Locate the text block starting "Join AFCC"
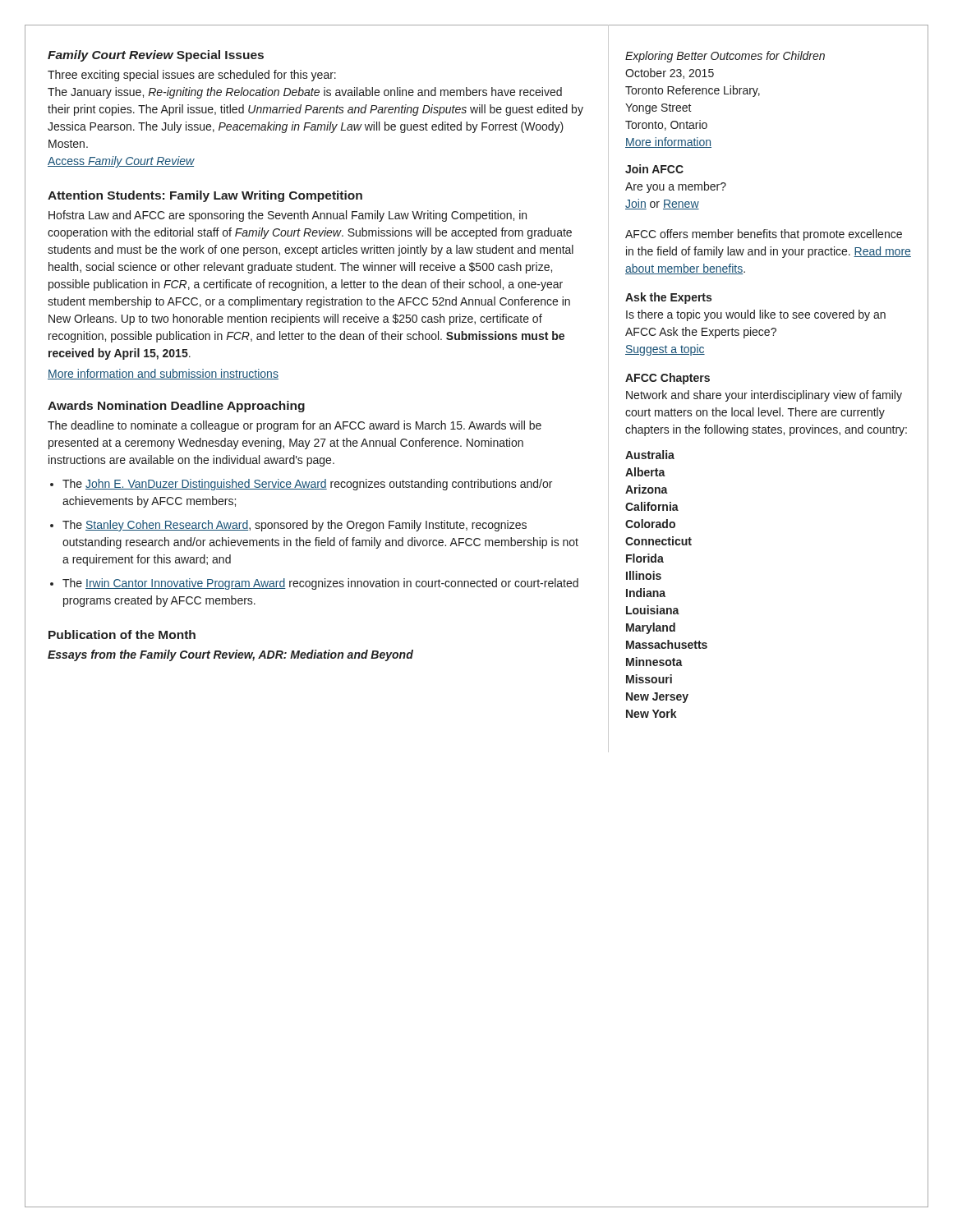Image resolution: width=953 pixels, height=1232 pixels. coord(654,169)
